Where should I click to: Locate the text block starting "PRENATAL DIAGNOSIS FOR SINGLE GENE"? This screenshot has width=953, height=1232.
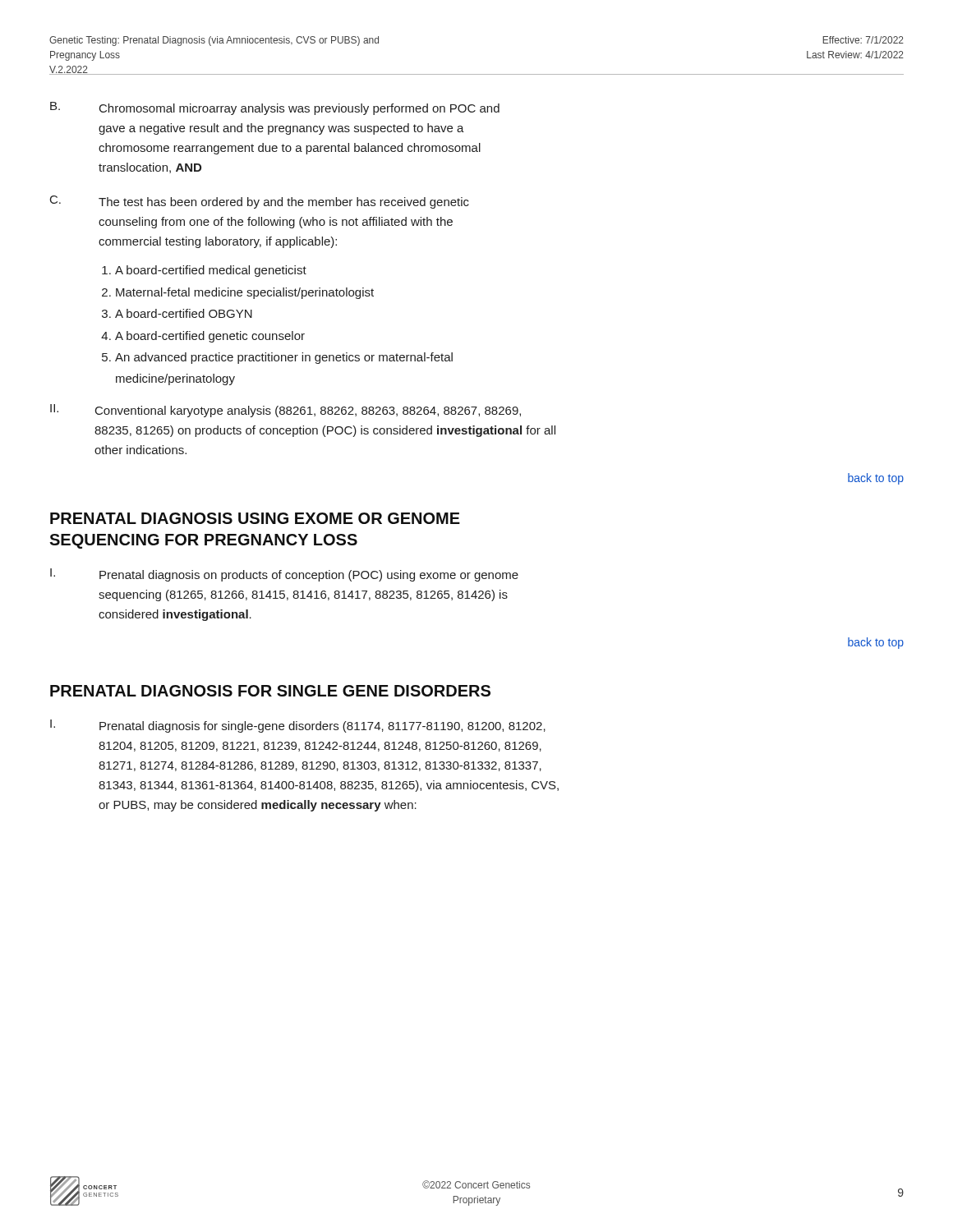270,691
